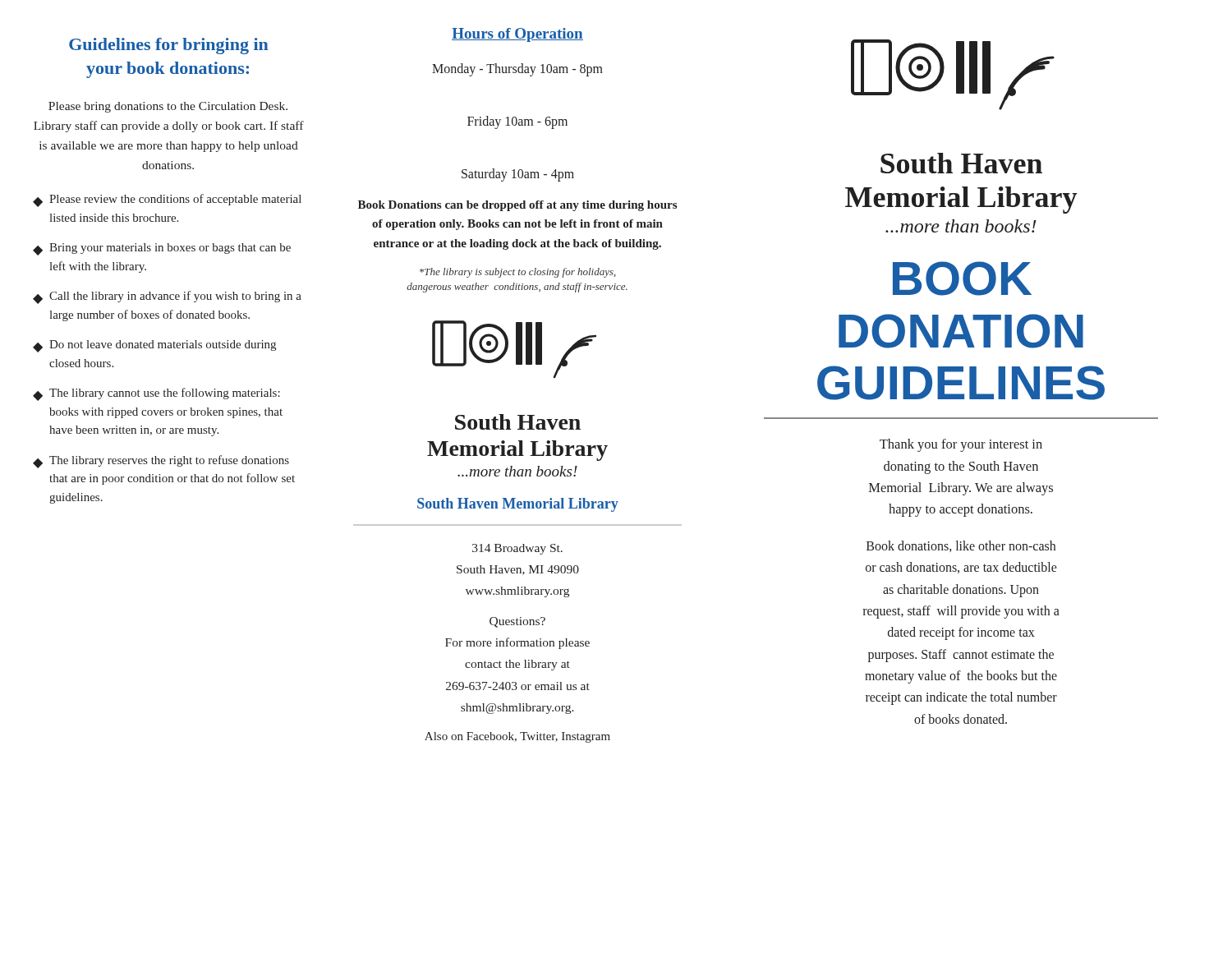1232x953 pixels.
Task: Find "314 Broadway St. South Haven, MI 49090 www.shmlibrary.org" on this page
Action: tap(517, 569)
